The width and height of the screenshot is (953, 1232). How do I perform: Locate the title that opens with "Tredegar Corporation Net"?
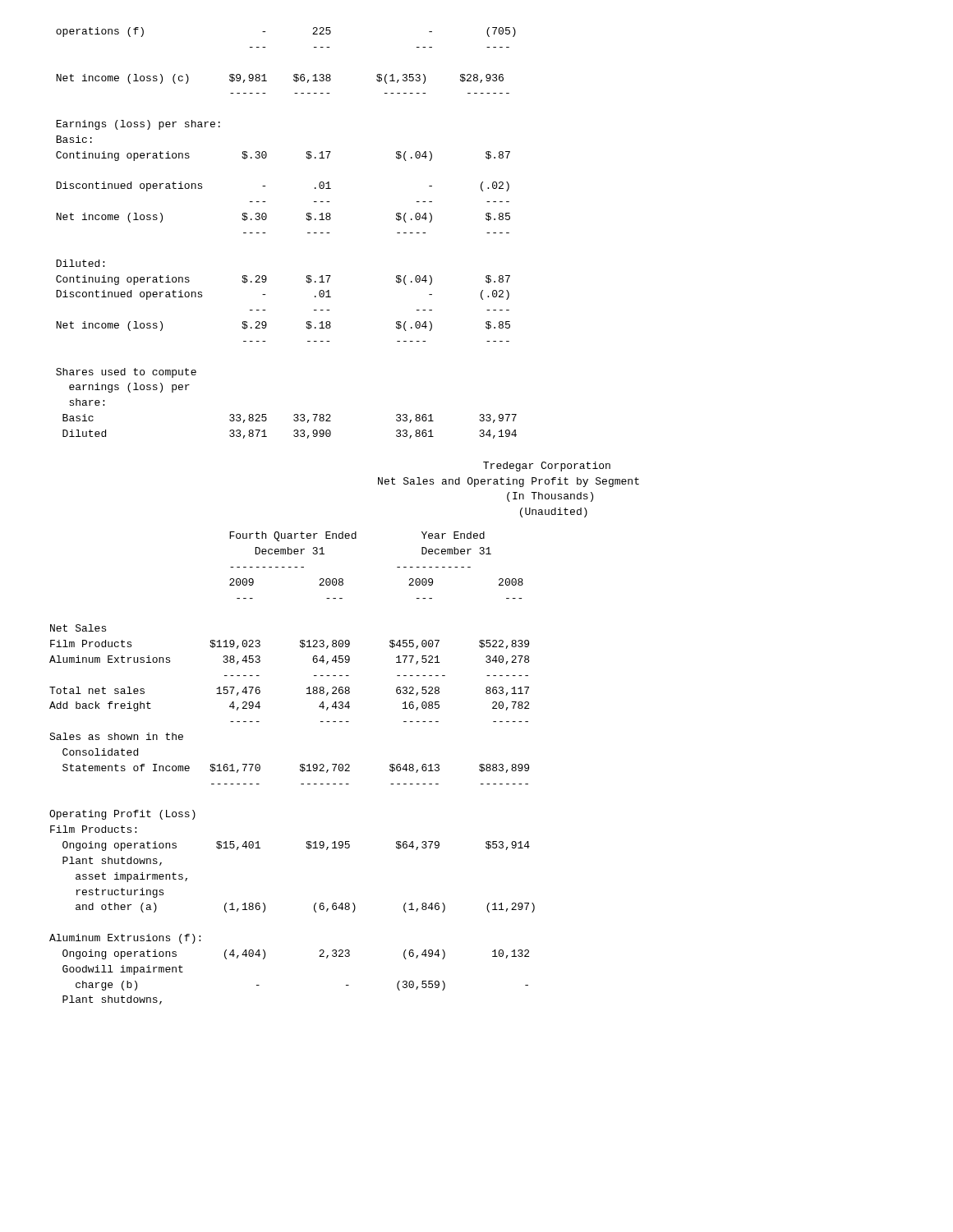coord(476,490)
